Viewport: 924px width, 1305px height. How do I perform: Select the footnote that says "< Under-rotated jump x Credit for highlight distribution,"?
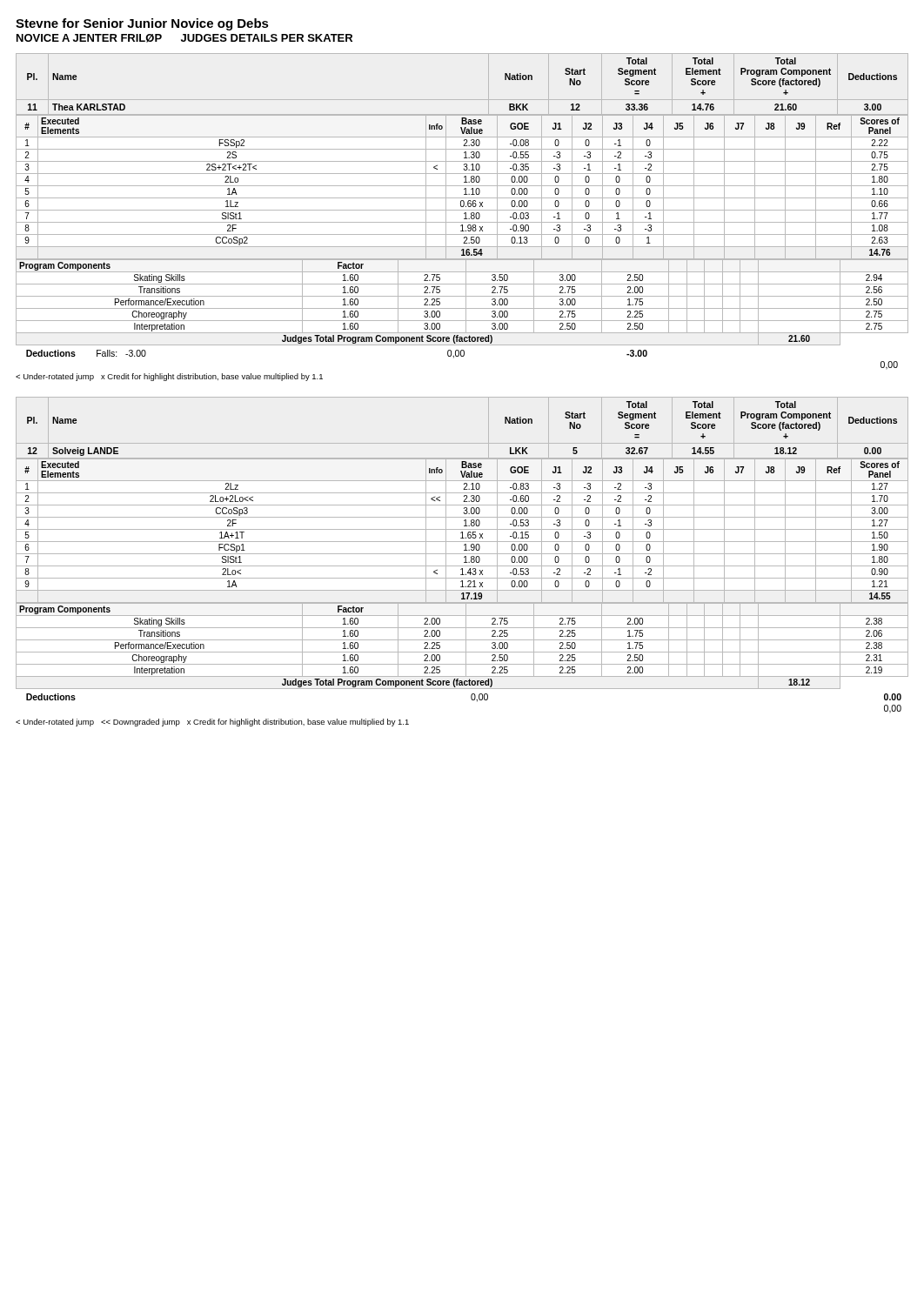coord(169,376)
